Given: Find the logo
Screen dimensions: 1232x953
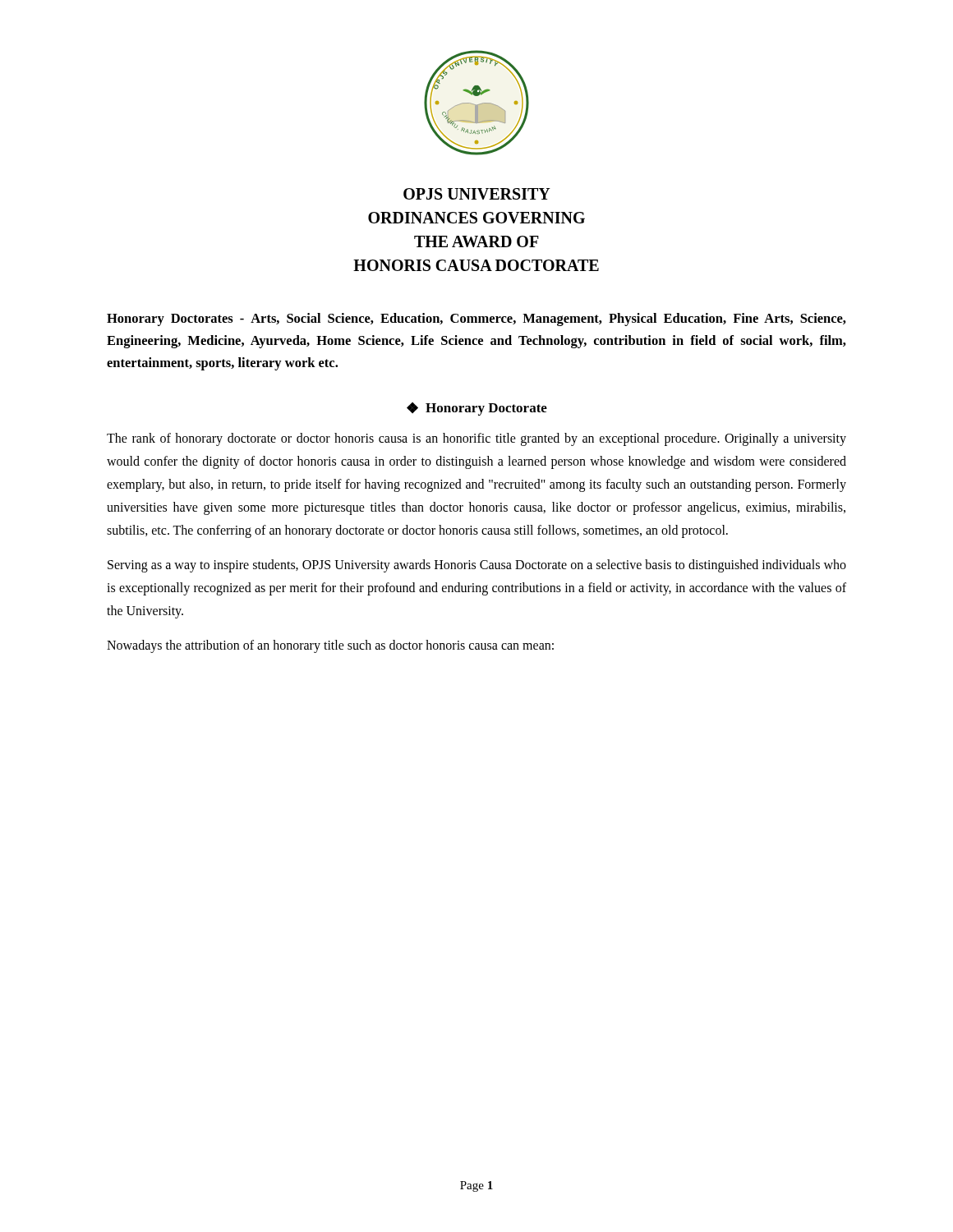Looking at the screenshot, I should (476, 104).
